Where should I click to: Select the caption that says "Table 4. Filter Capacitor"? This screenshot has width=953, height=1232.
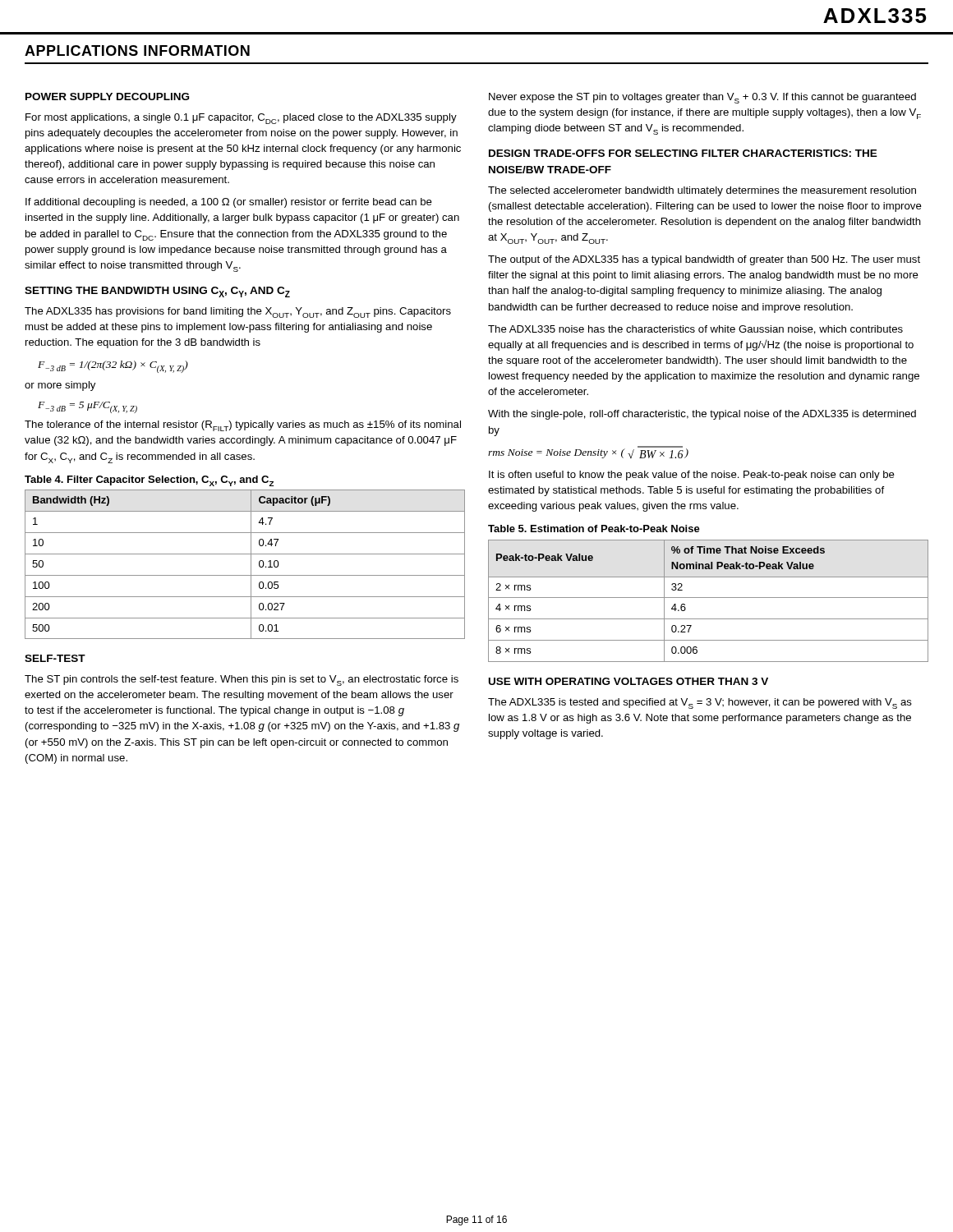[149, 480]
